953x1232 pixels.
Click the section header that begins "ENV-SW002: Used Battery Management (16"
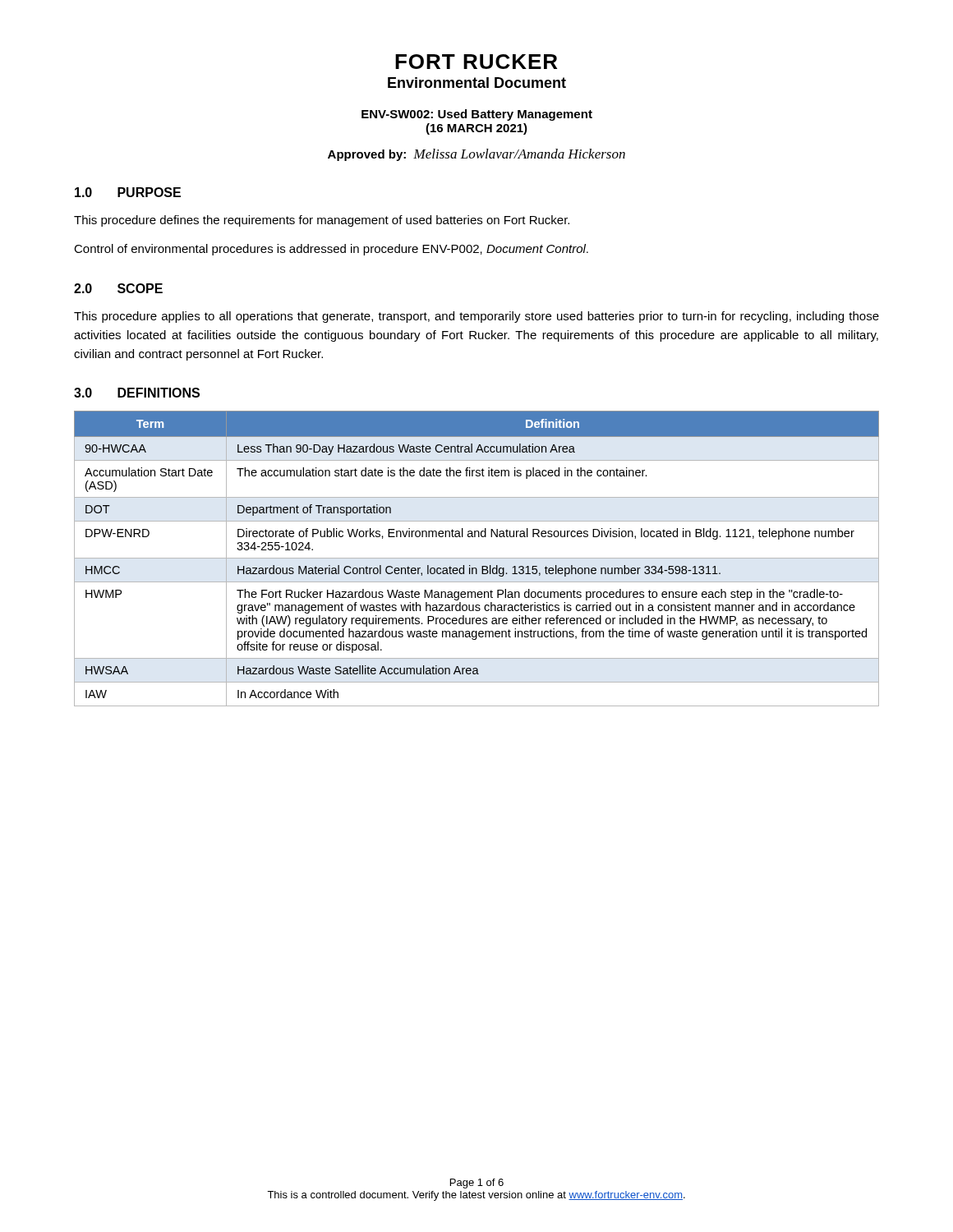476,121
